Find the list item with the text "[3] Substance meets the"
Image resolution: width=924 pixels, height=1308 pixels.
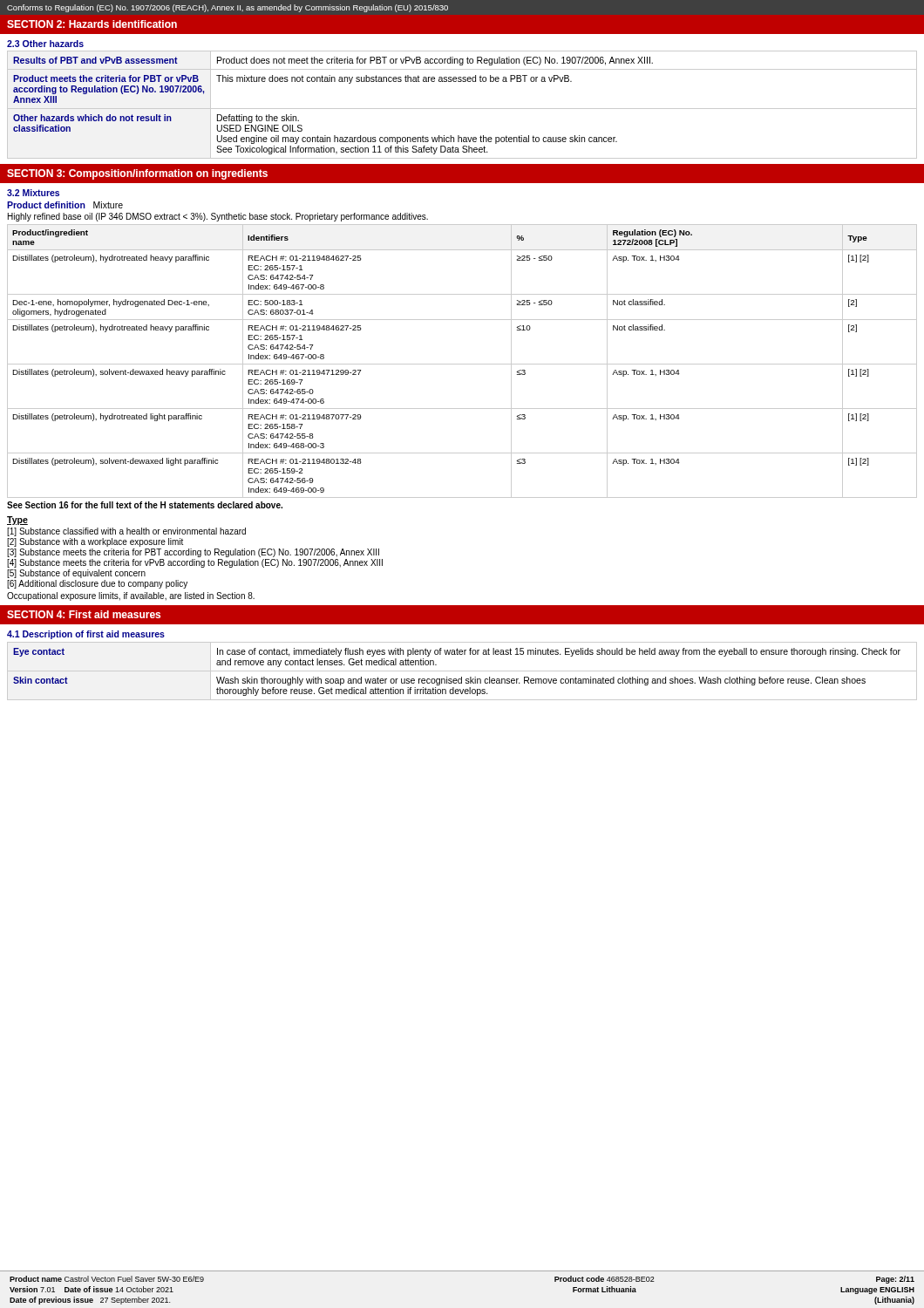coord(193,552)
